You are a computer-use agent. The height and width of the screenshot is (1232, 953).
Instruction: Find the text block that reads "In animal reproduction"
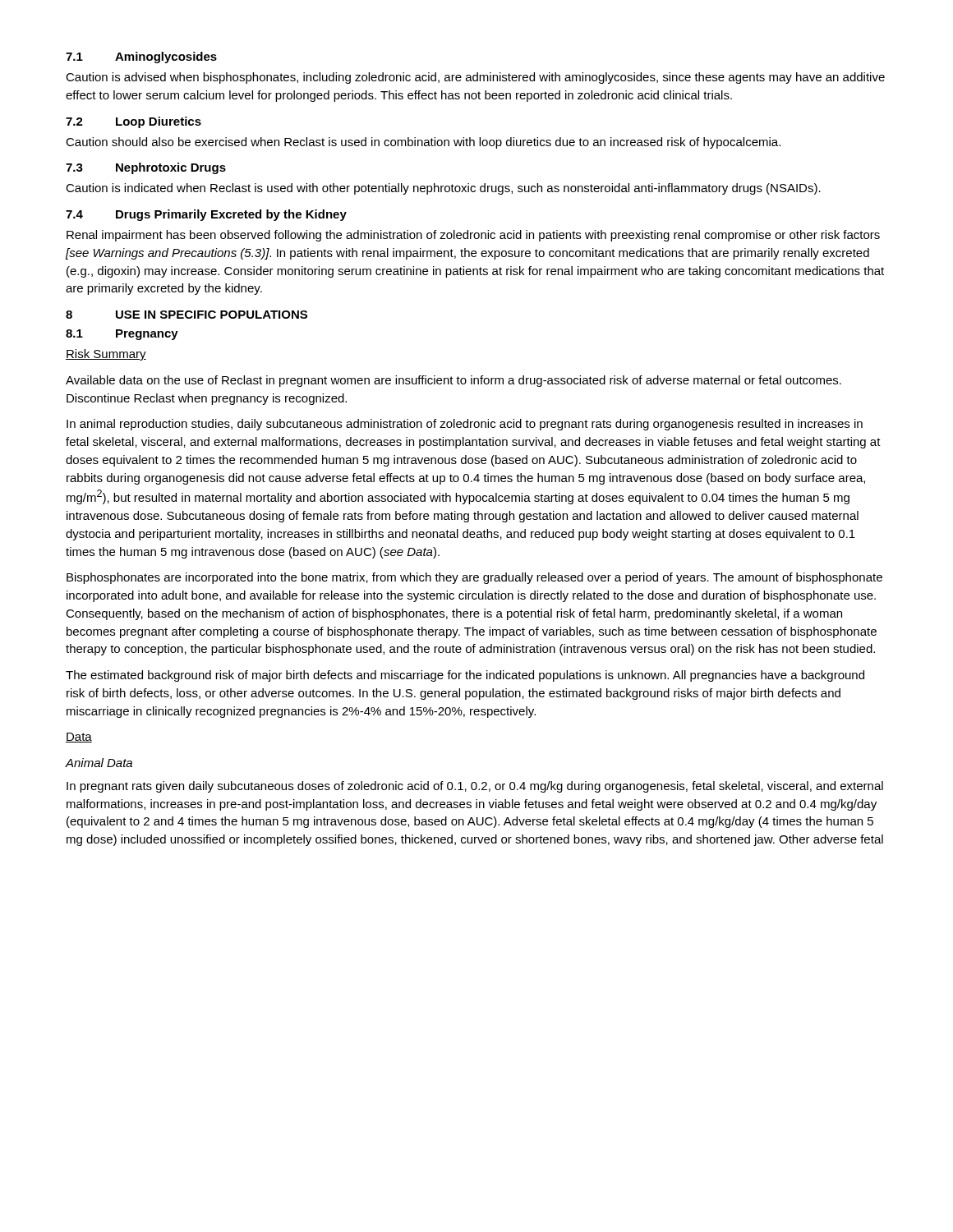coord(473,487)
